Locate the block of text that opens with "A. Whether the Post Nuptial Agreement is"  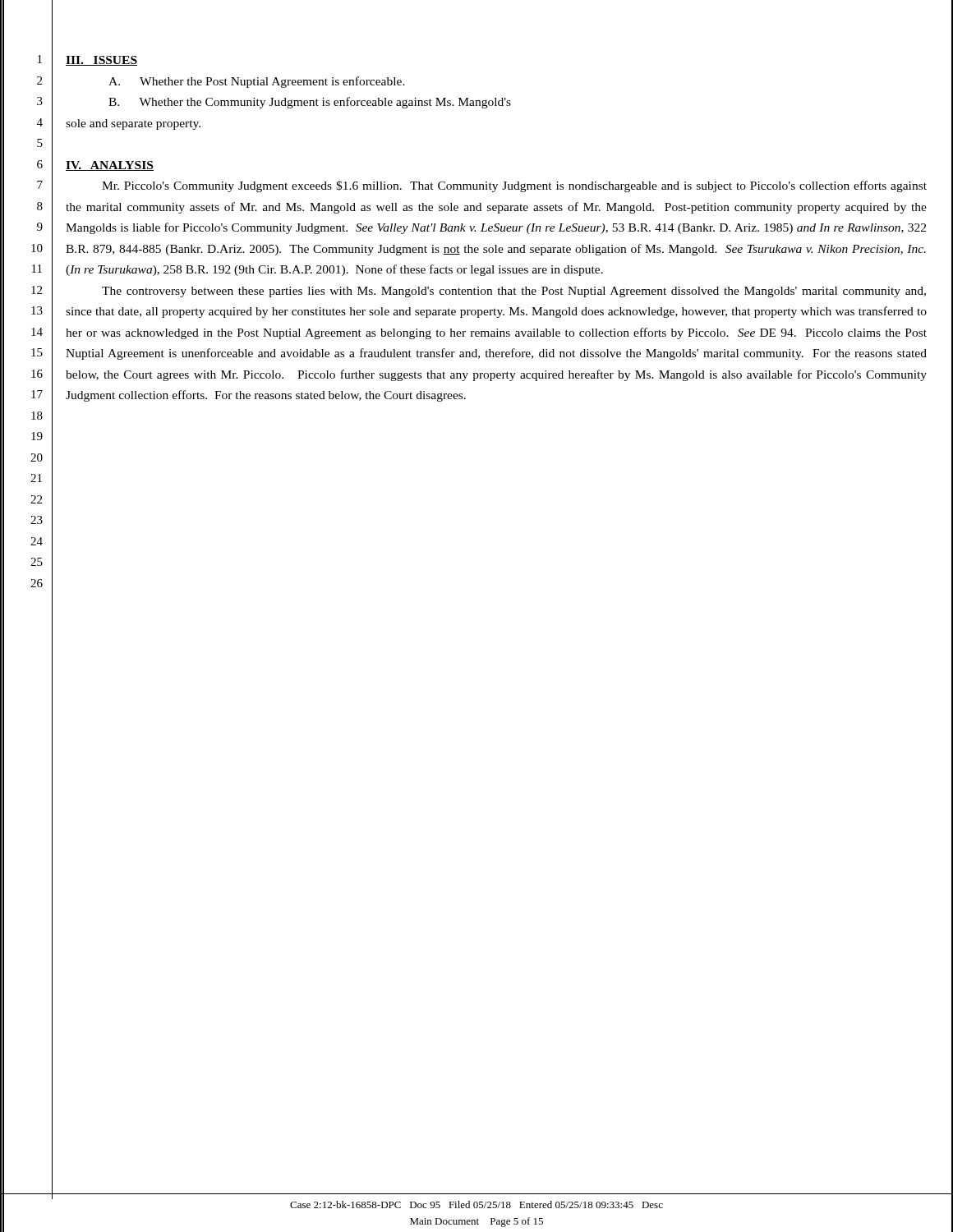pyautogui.click(x=257, y=81)
